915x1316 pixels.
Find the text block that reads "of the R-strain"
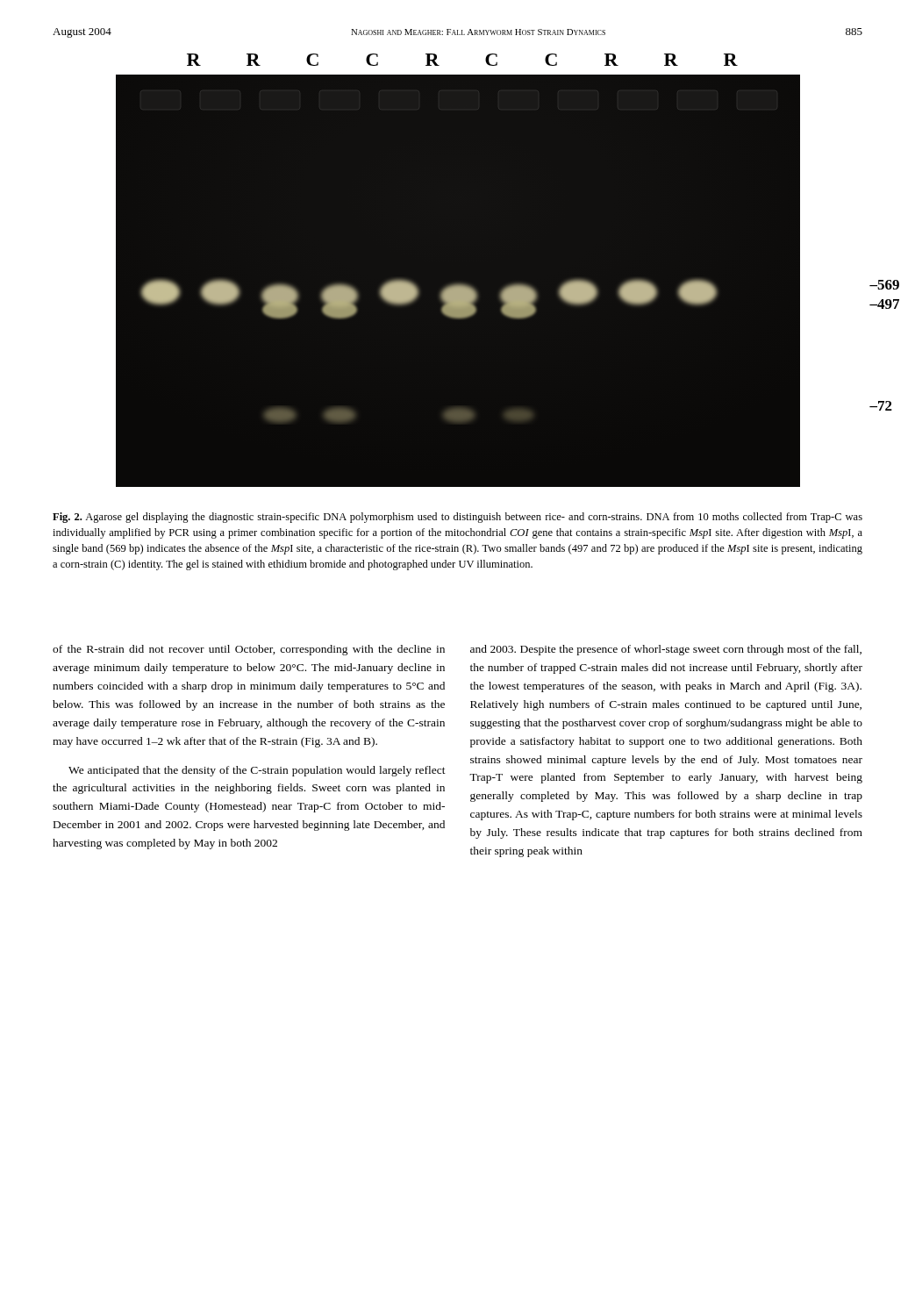249,747
